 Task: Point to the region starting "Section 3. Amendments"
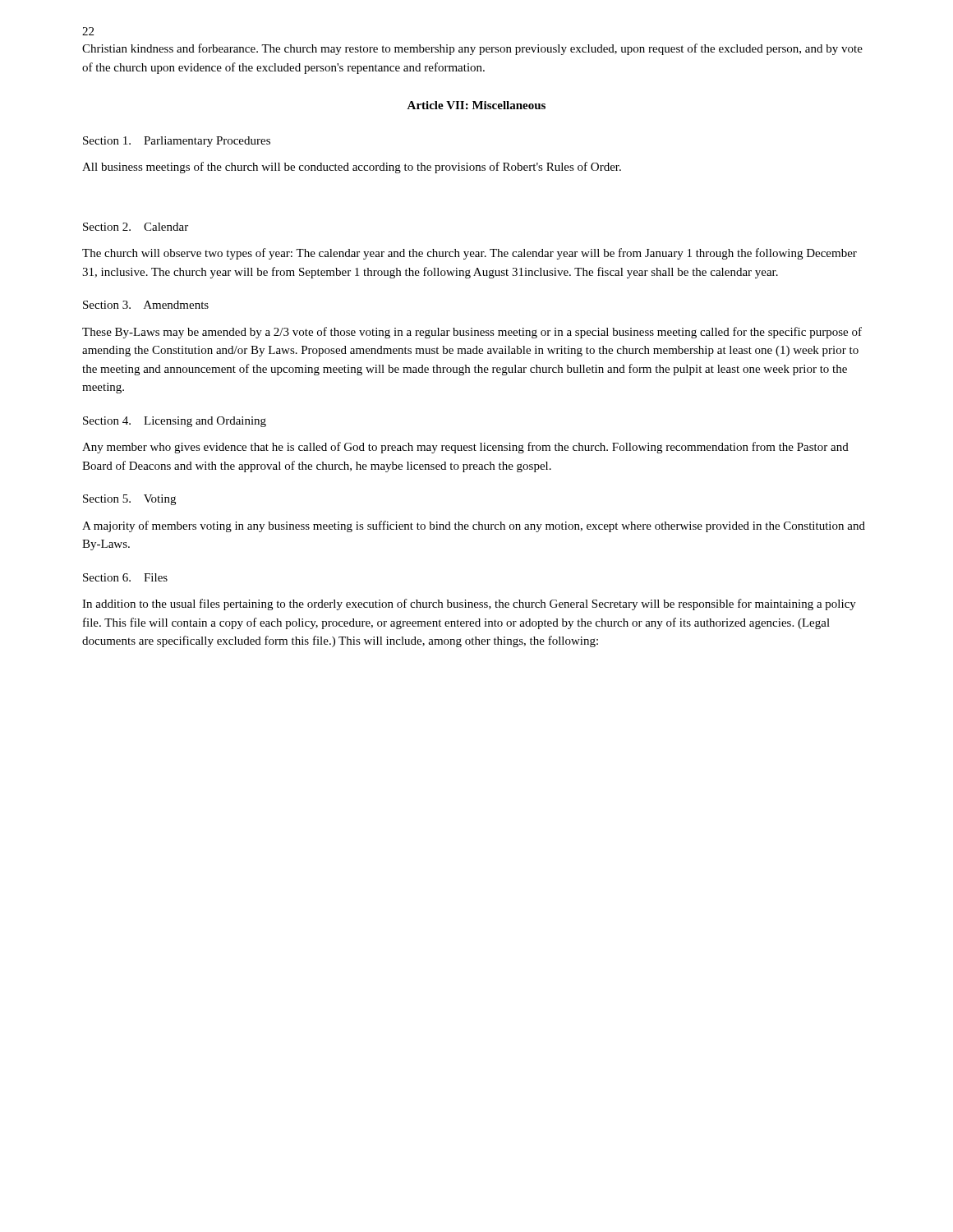[145, 305]
